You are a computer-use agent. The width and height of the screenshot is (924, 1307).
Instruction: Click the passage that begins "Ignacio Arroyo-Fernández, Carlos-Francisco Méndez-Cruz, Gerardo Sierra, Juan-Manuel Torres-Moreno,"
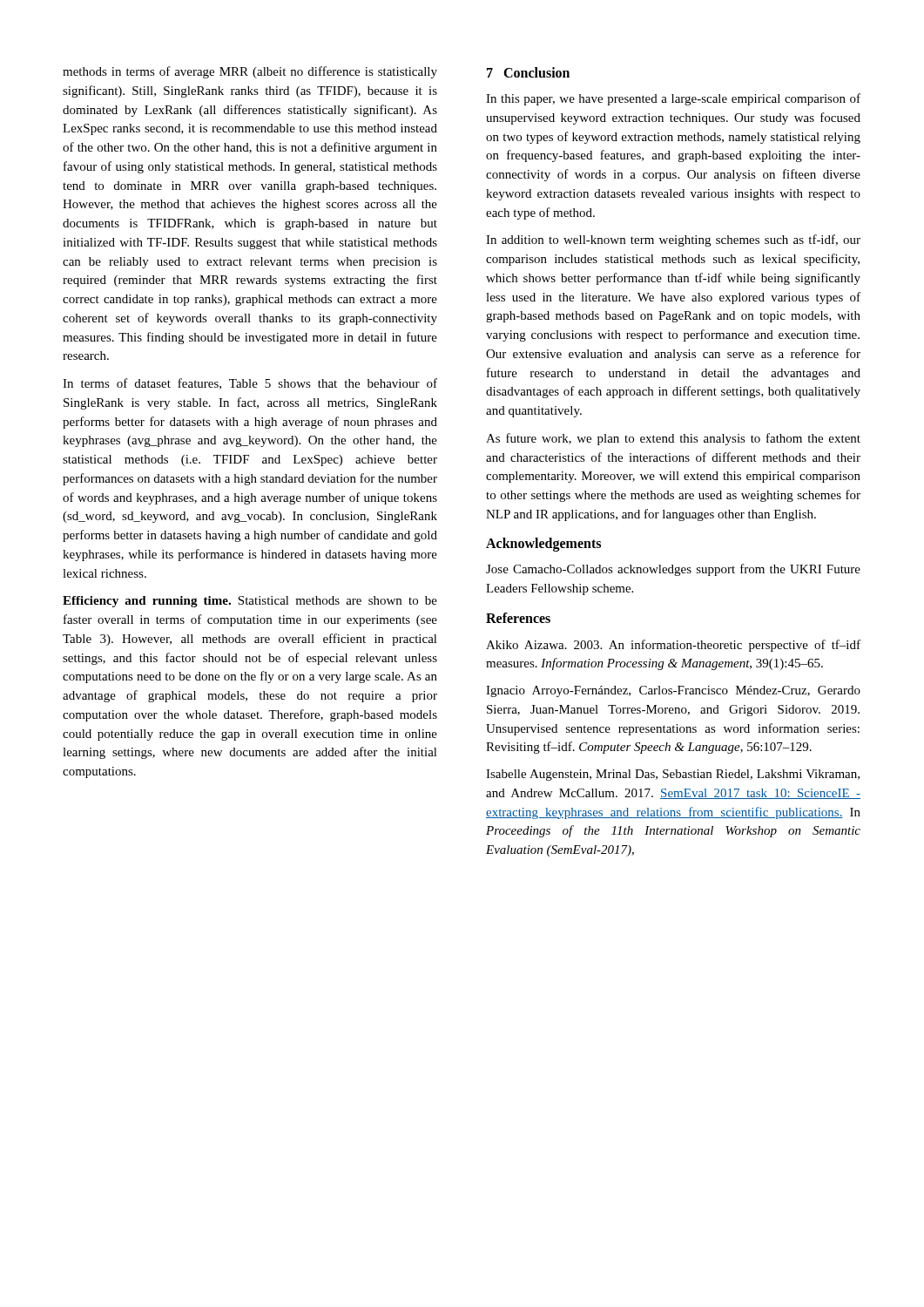[x=673, y=719]
